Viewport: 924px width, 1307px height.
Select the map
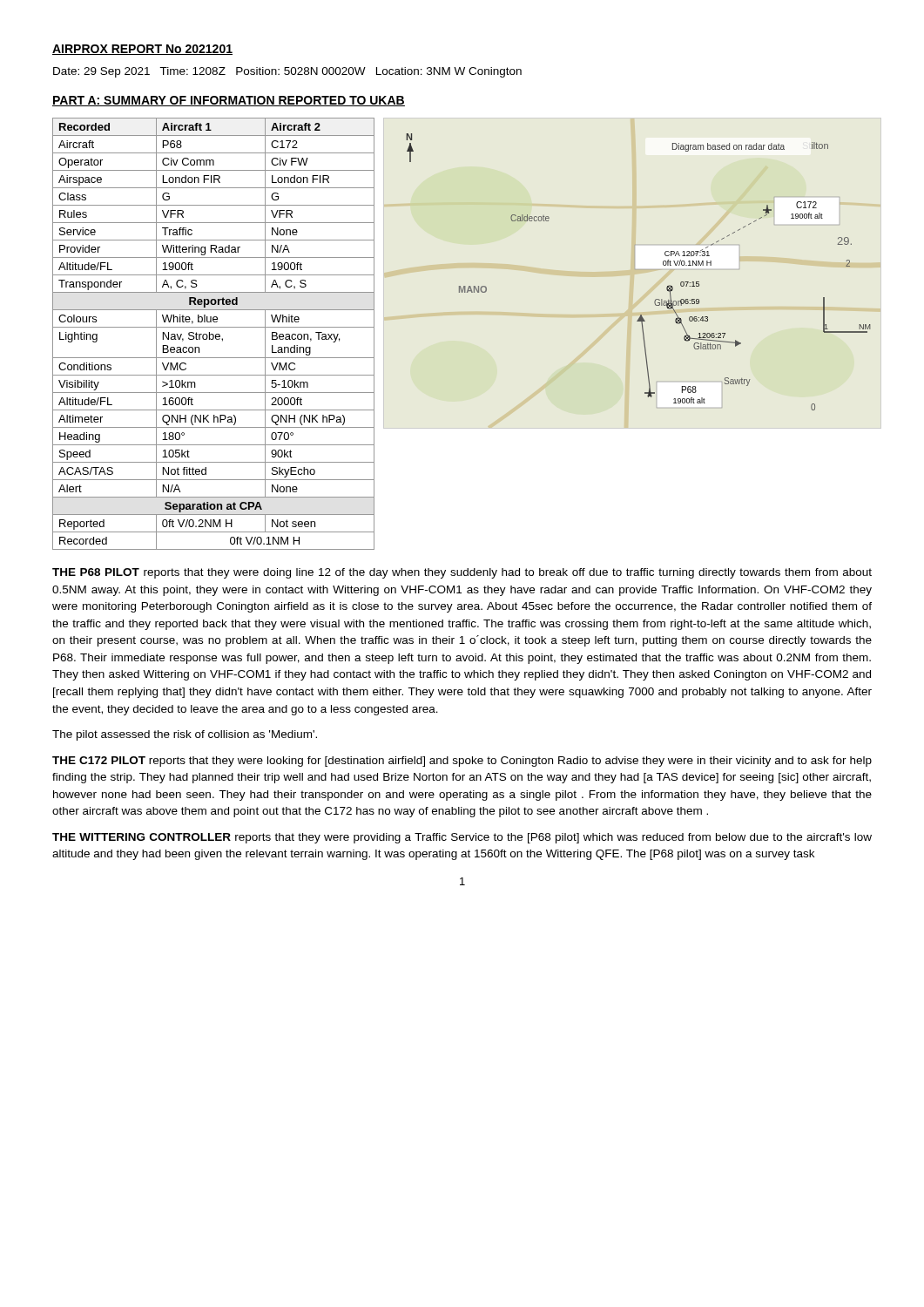pos(632,334)
